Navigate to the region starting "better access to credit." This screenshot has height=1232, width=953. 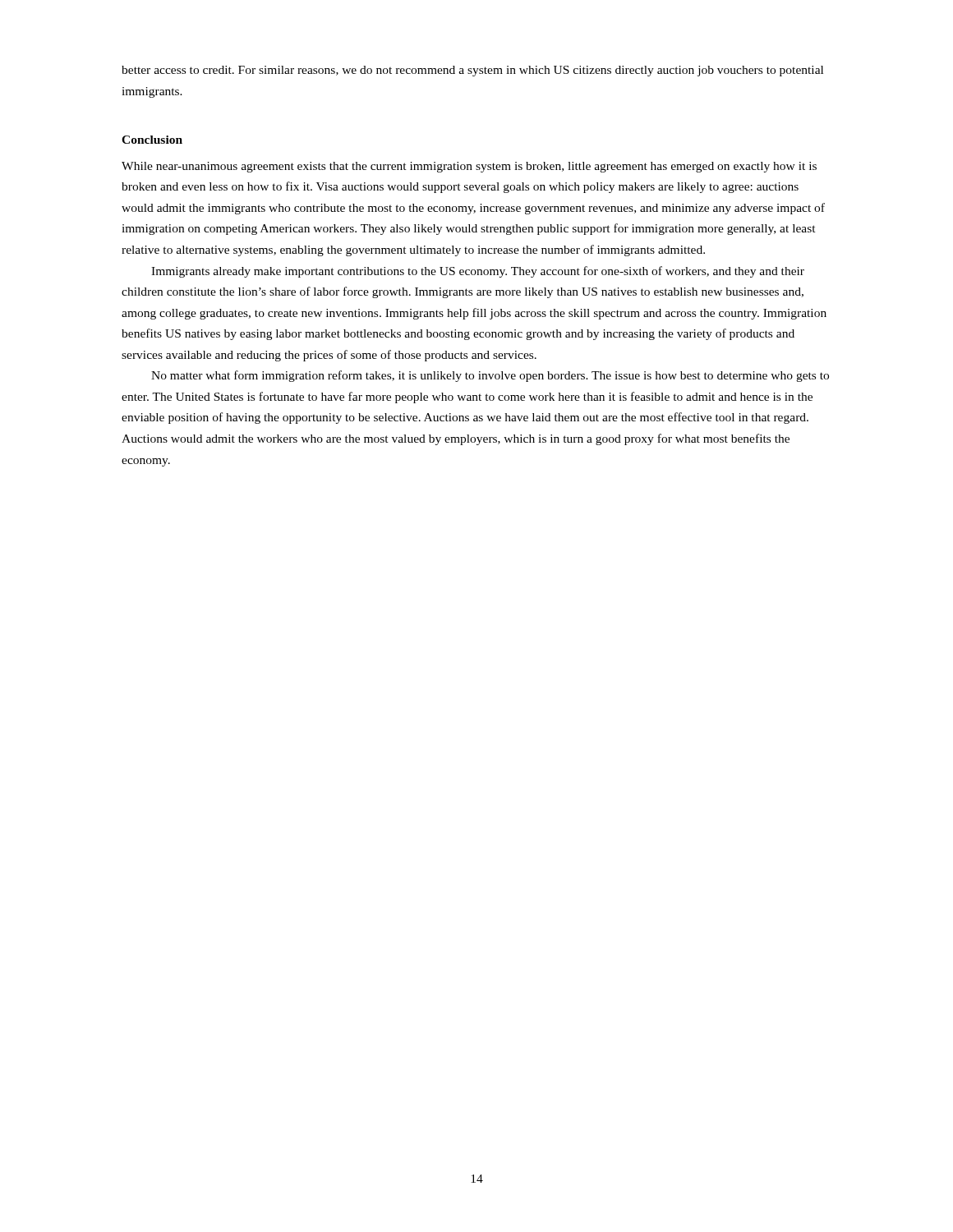tap(473, 80)
